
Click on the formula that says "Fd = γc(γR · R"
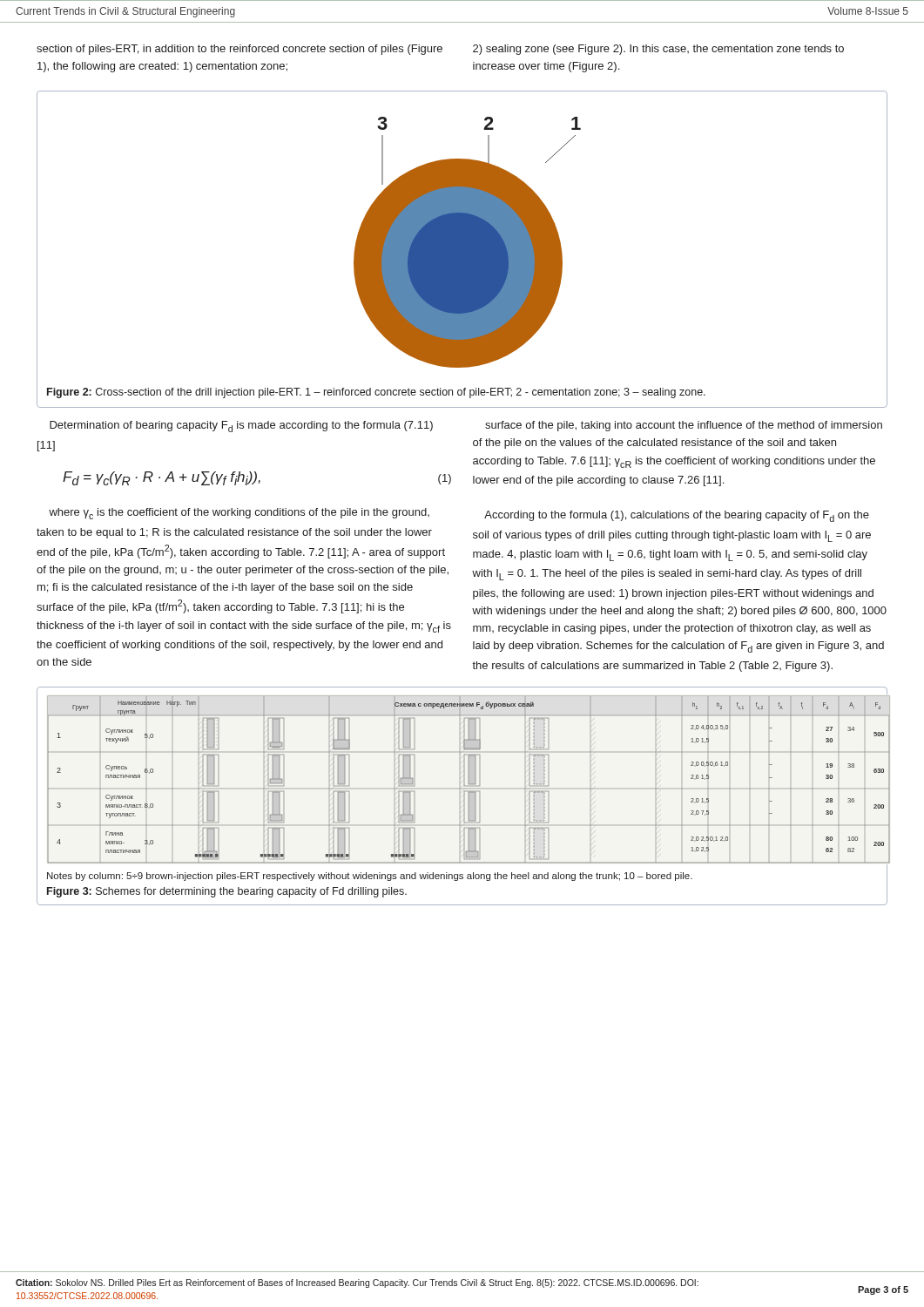point(257,479)
